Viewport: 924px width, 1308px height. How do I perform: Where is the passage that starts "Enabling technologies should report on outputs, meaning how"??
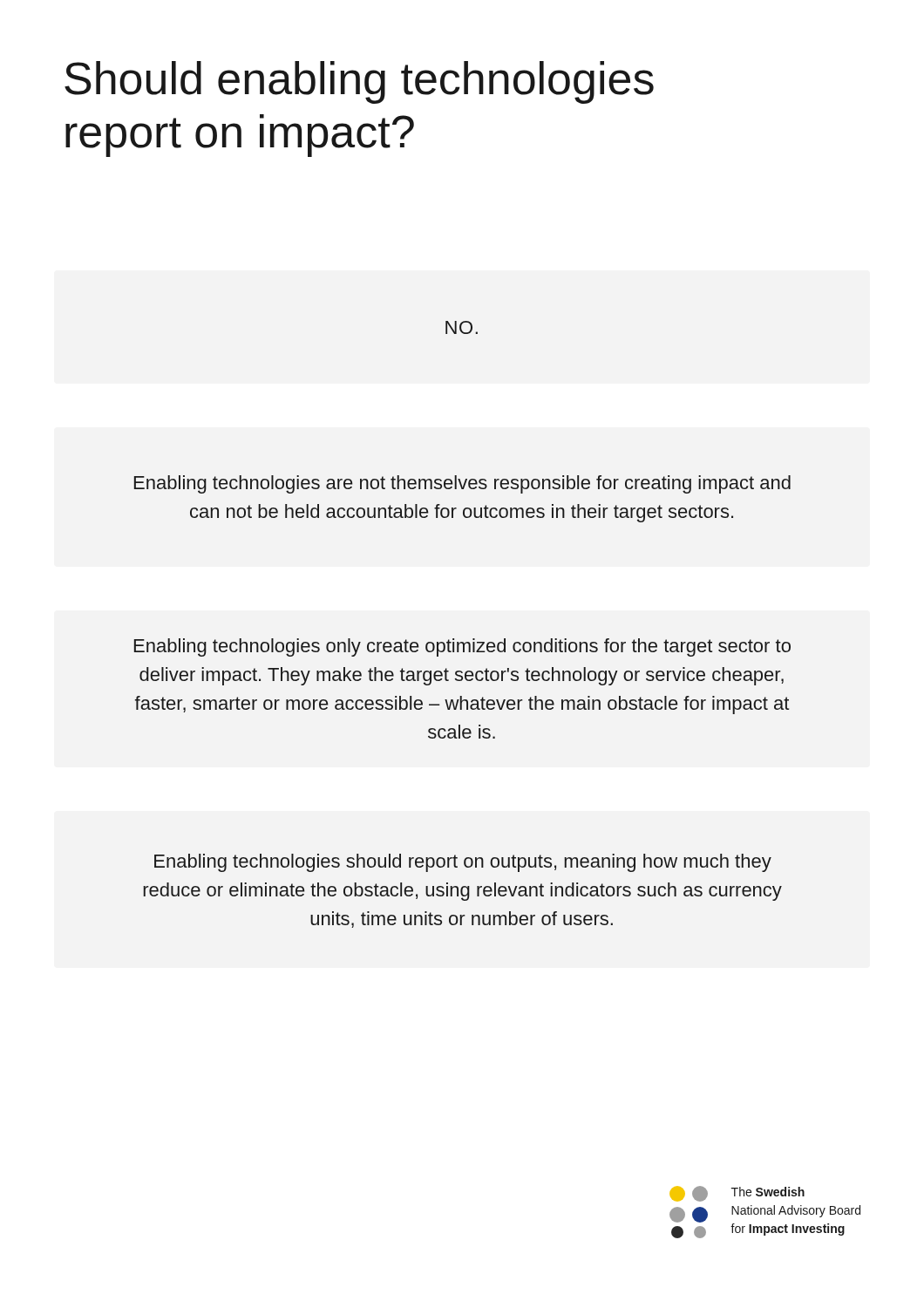pyautogui.click(x=462, y=889)
